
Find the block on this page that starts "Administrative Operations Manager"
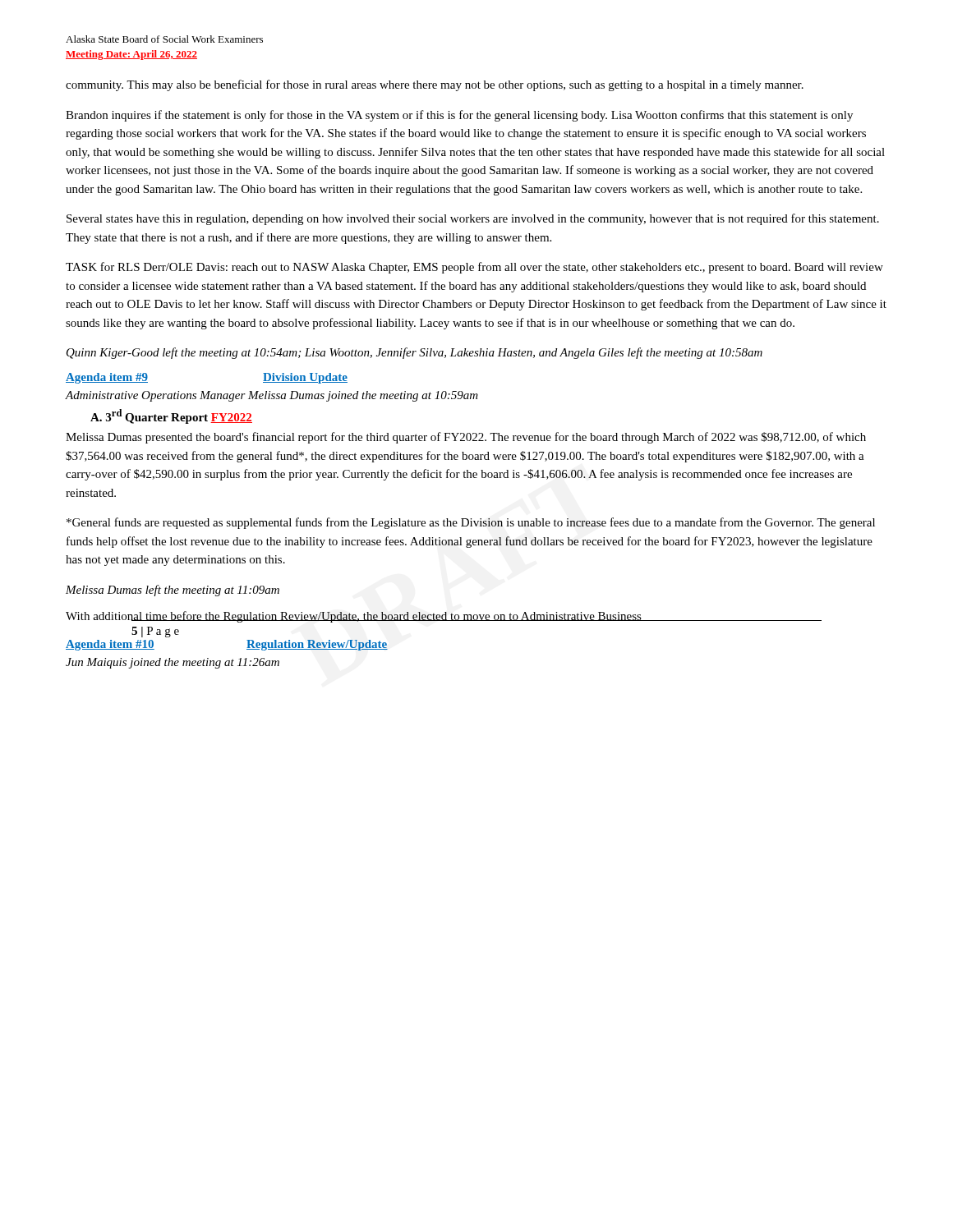tap(272, 395)
